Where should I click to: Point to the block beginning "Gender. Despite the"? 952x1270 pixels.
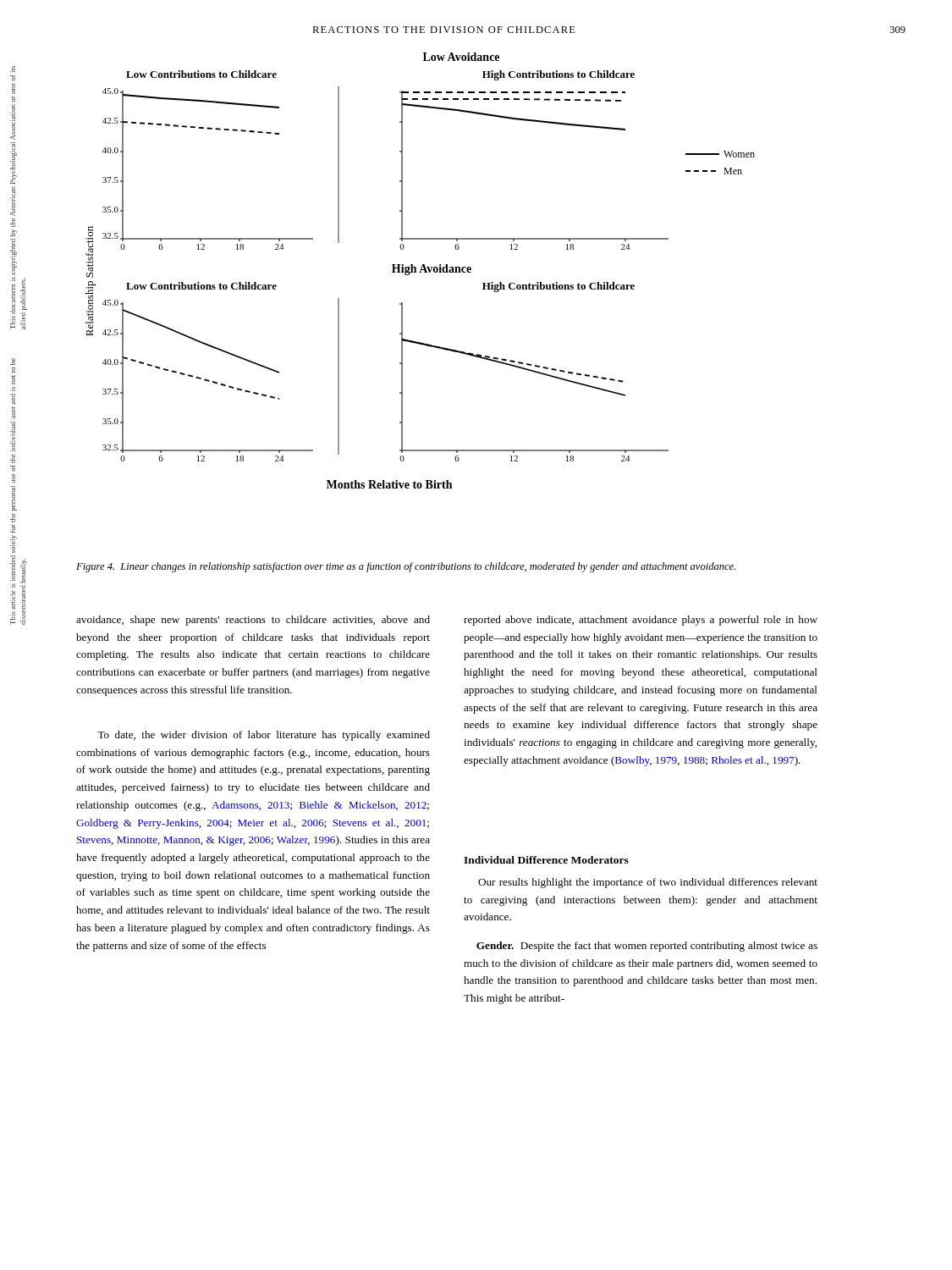[641, 972]
